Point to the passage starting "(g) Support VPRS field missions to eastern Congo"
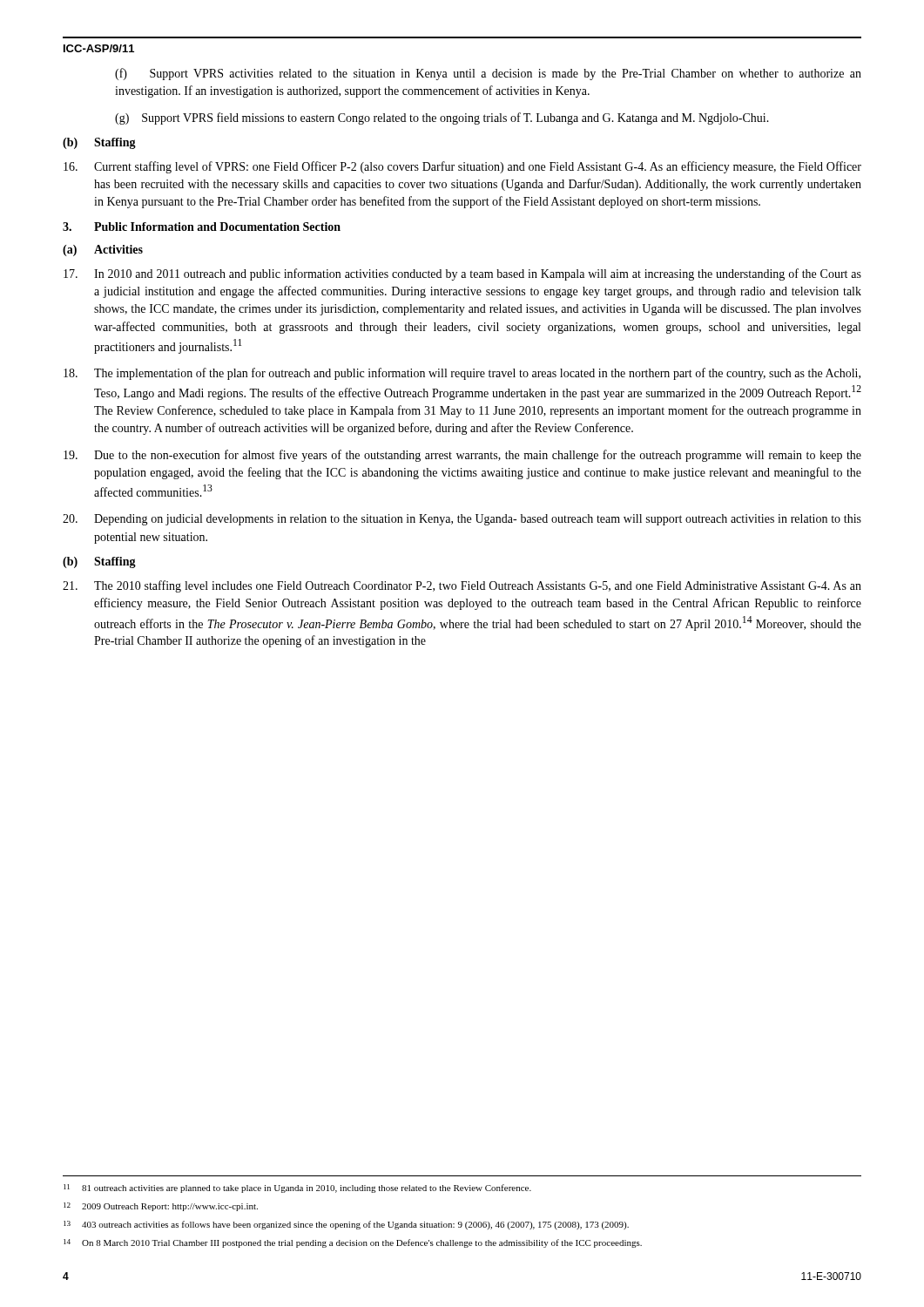The width and height of the screenshot is (924, 1307). coord(442,118)
